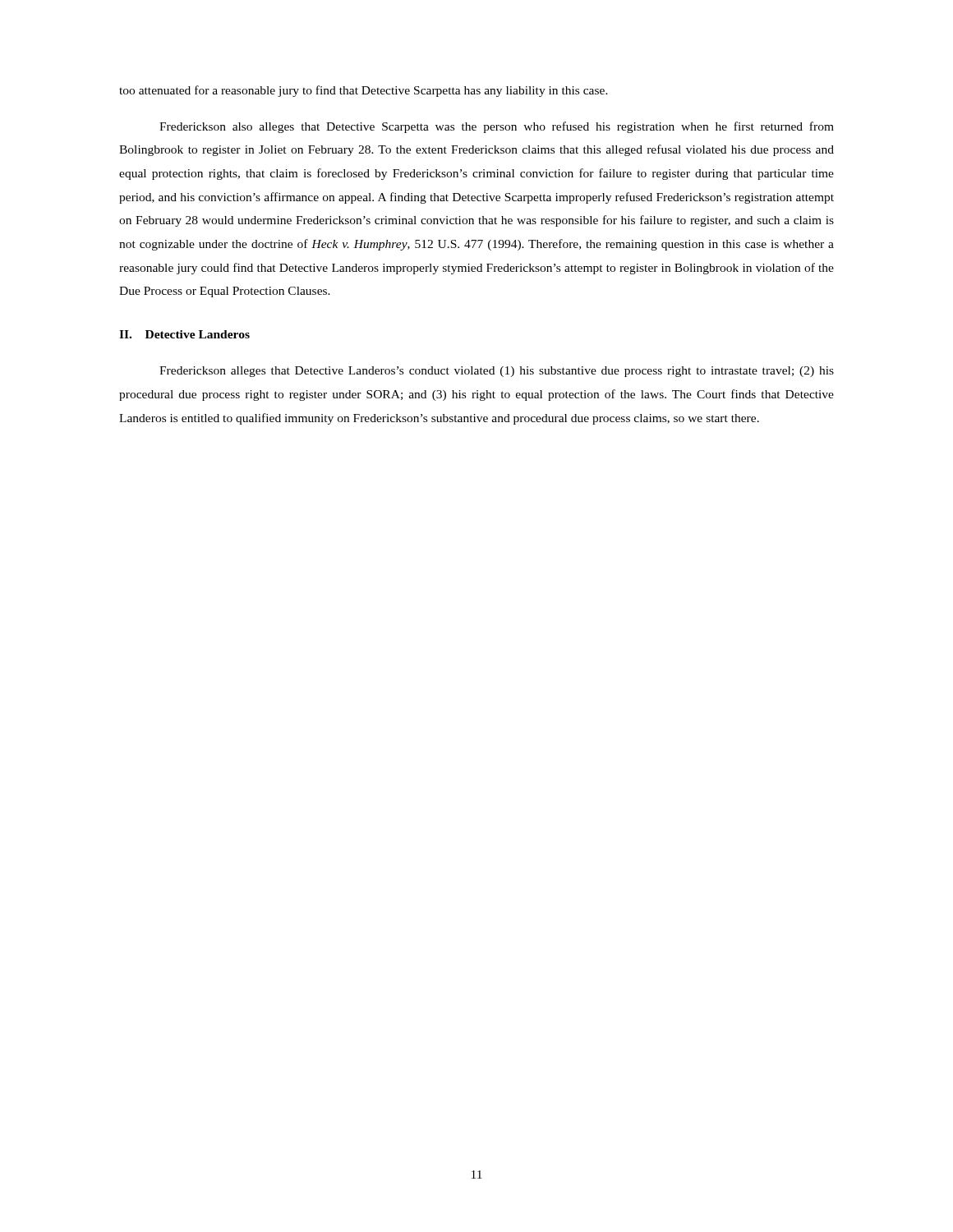Screen dimensions: 1232x953
Task: Locate the region starting "II. Detective Landeros"
Action: (x=184, y=334)
